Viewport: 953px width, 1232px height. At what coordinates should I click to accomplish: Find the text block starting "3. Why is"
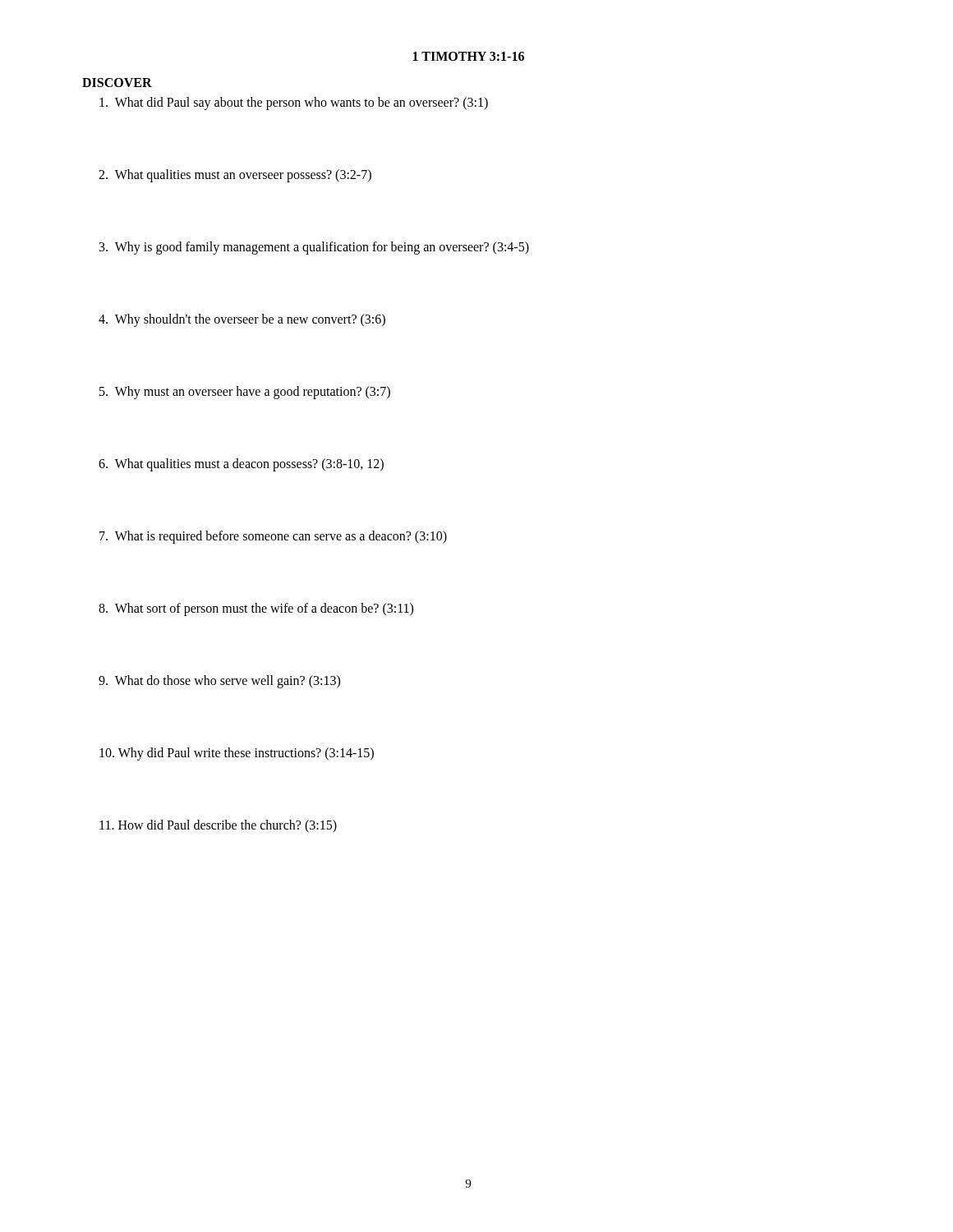(314, 247)
